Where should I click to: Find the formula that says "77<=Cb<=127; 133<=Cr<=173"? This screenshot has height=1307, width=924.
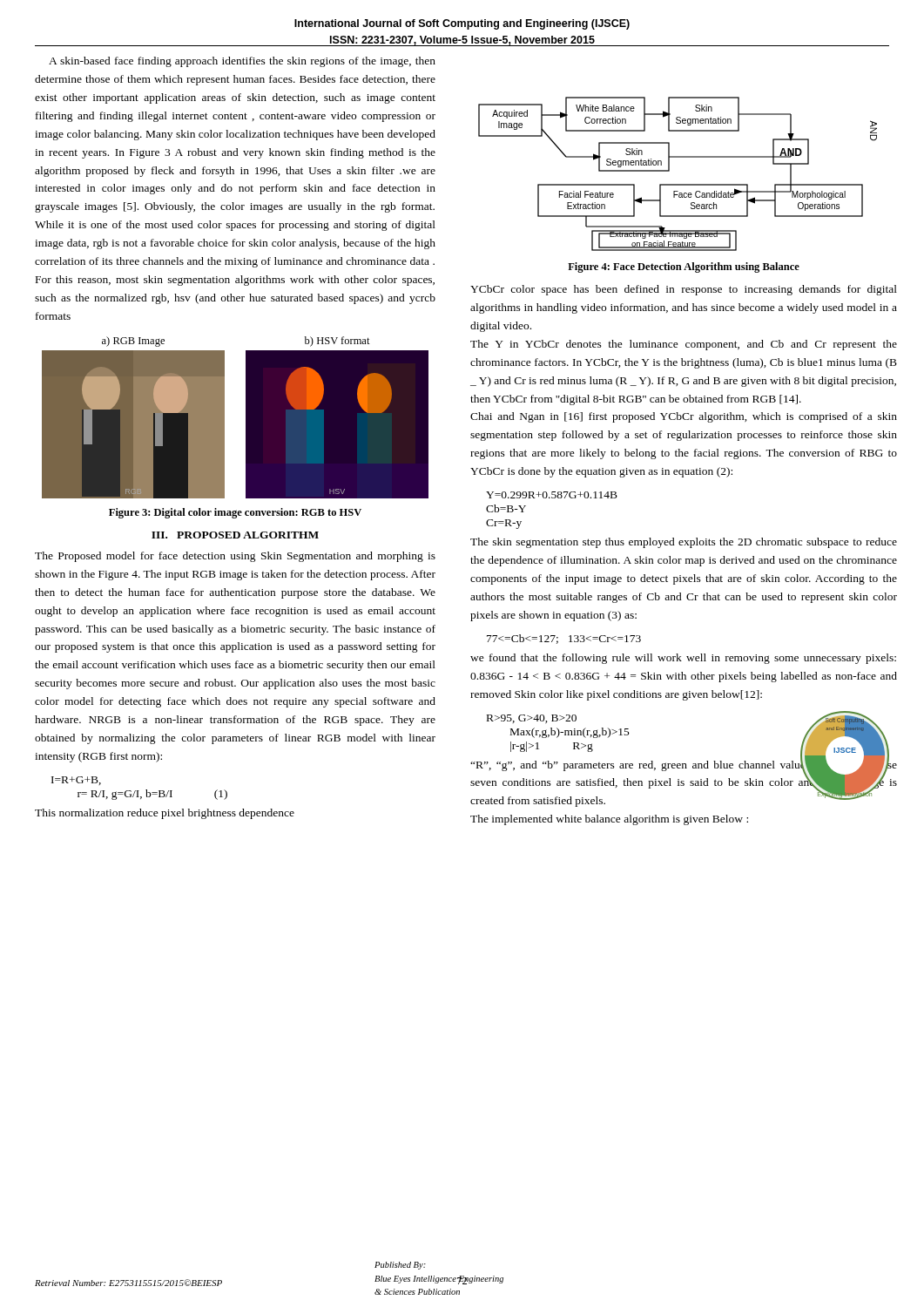[x=564, y=638]
